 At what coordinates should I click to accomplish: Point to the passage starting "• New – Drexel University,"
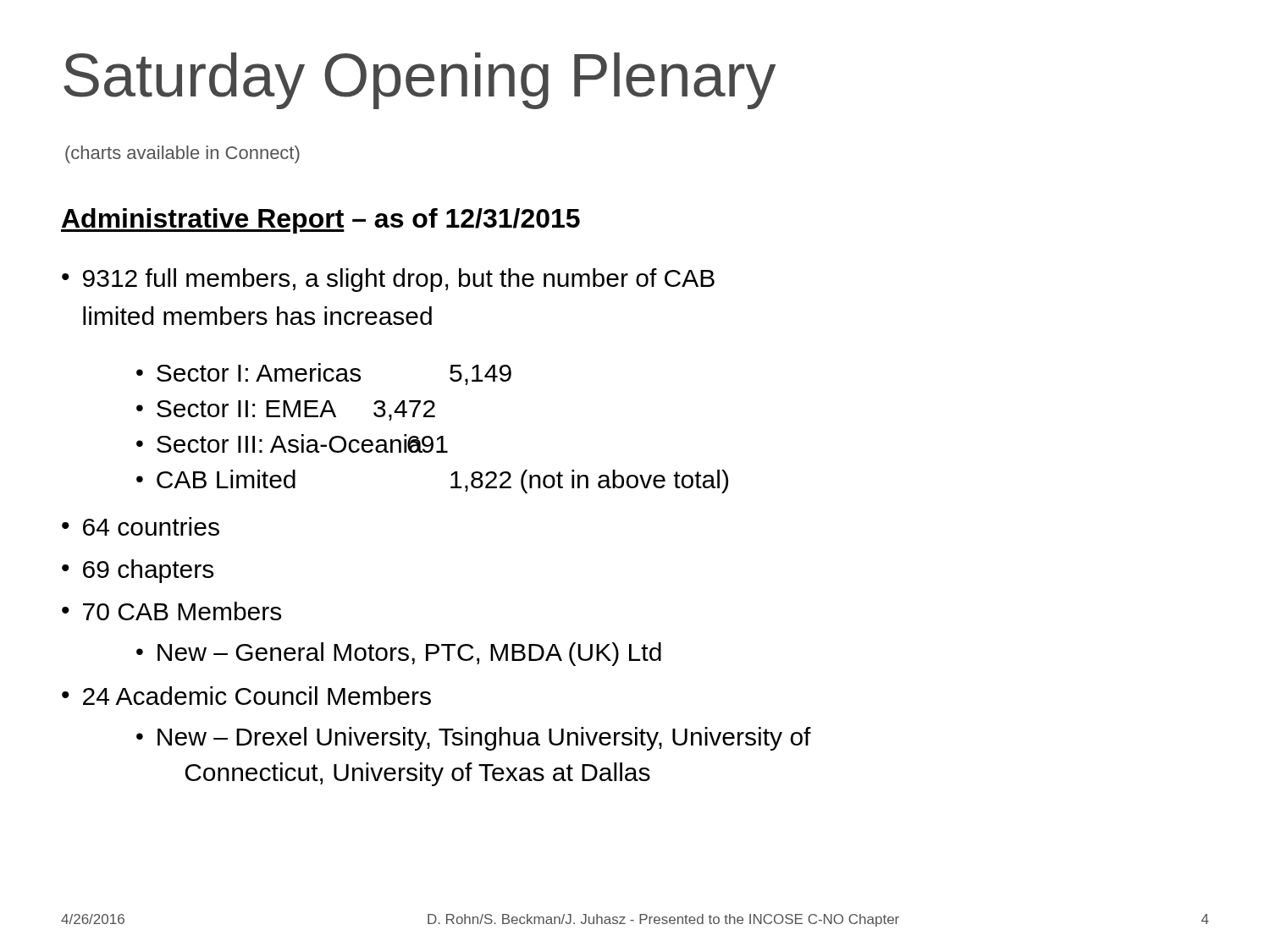(669, 755)
